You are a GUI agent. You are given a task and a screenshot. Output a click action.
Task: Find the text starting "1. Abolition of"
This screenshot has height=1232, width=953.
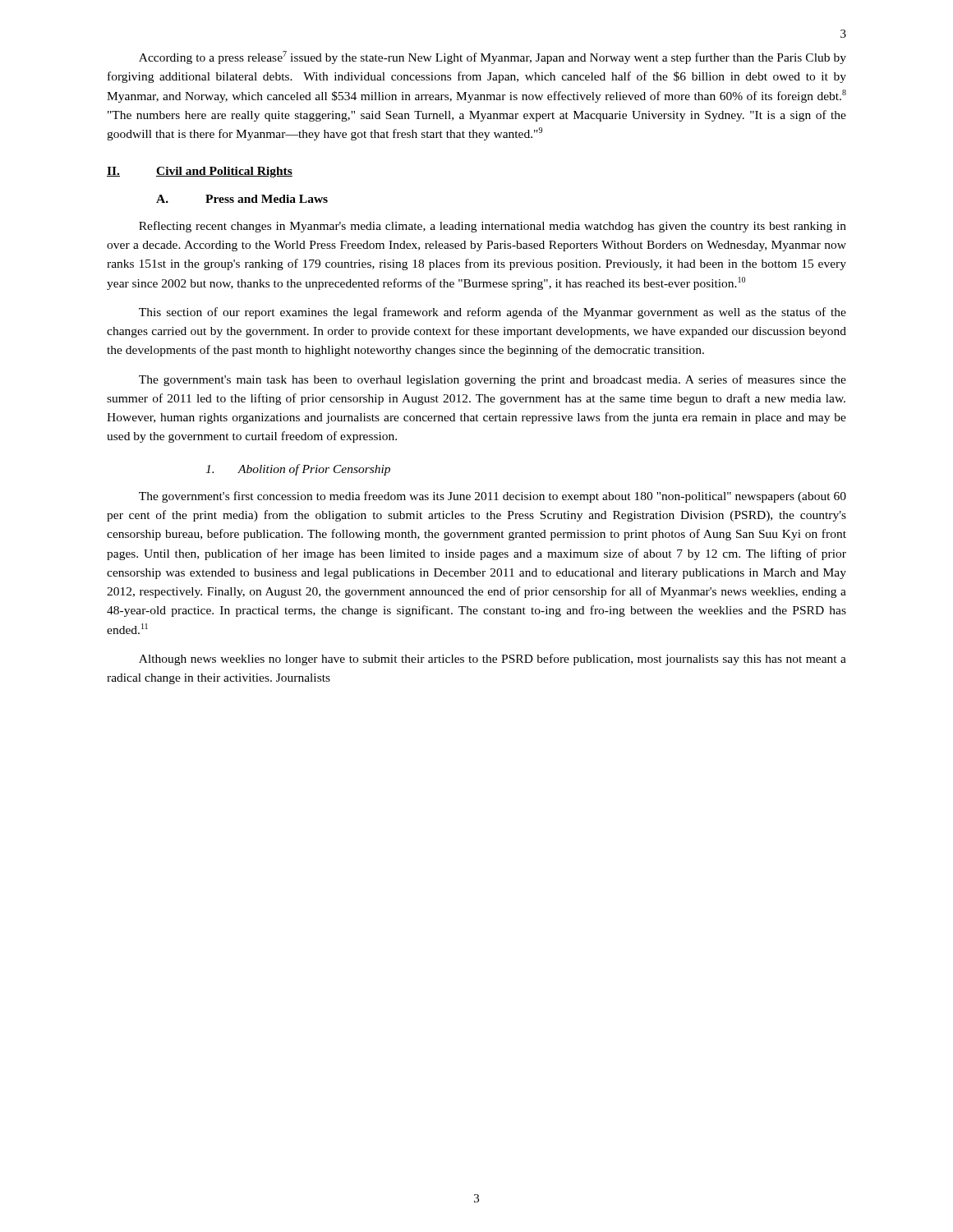pos(298,468)
